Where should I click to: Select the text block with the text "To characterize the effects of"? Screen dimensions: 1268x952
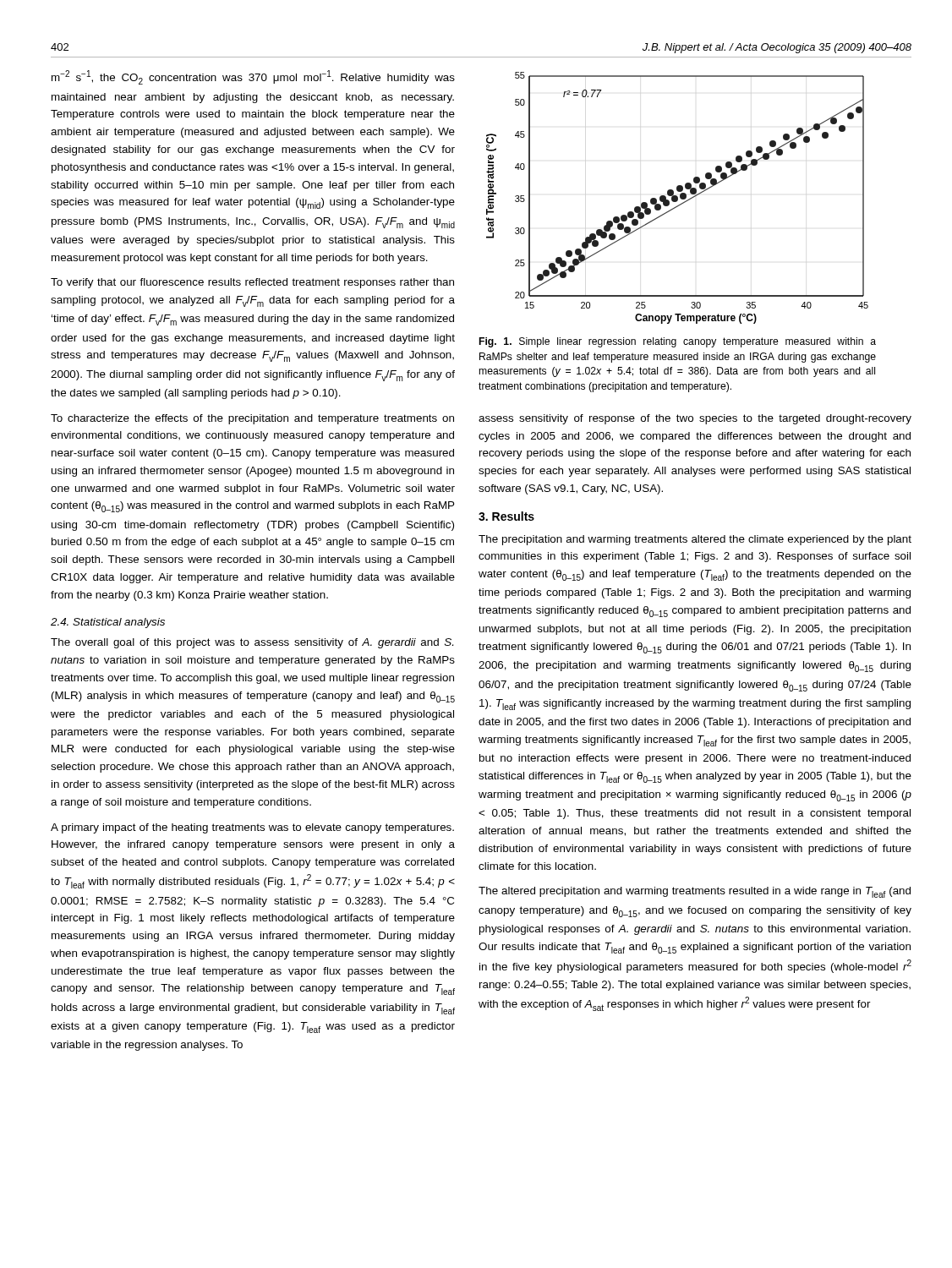(x=253, y=507)
